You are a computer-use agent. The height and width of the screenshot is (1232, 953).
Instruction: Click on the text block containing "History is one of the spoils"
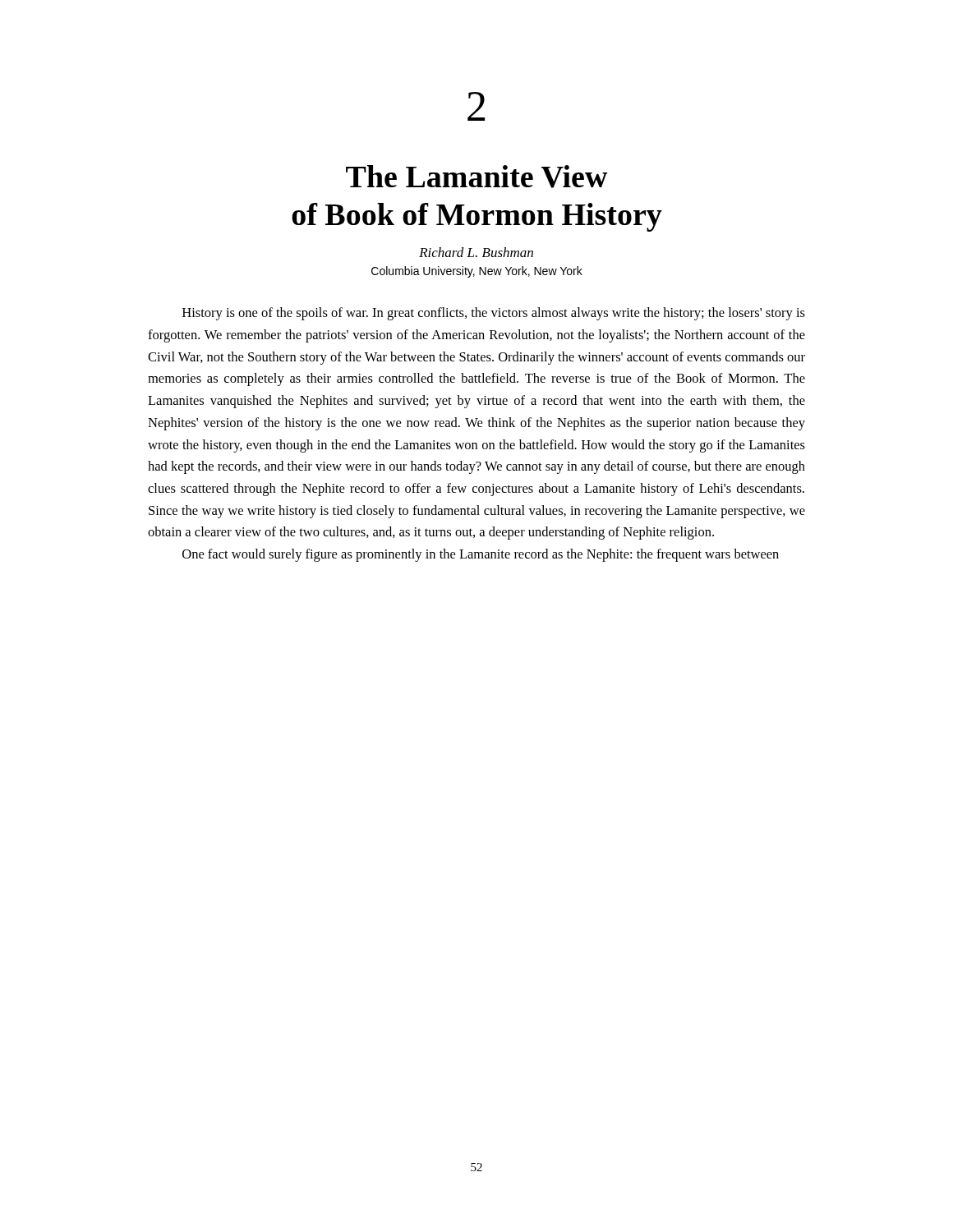[476, 434]
